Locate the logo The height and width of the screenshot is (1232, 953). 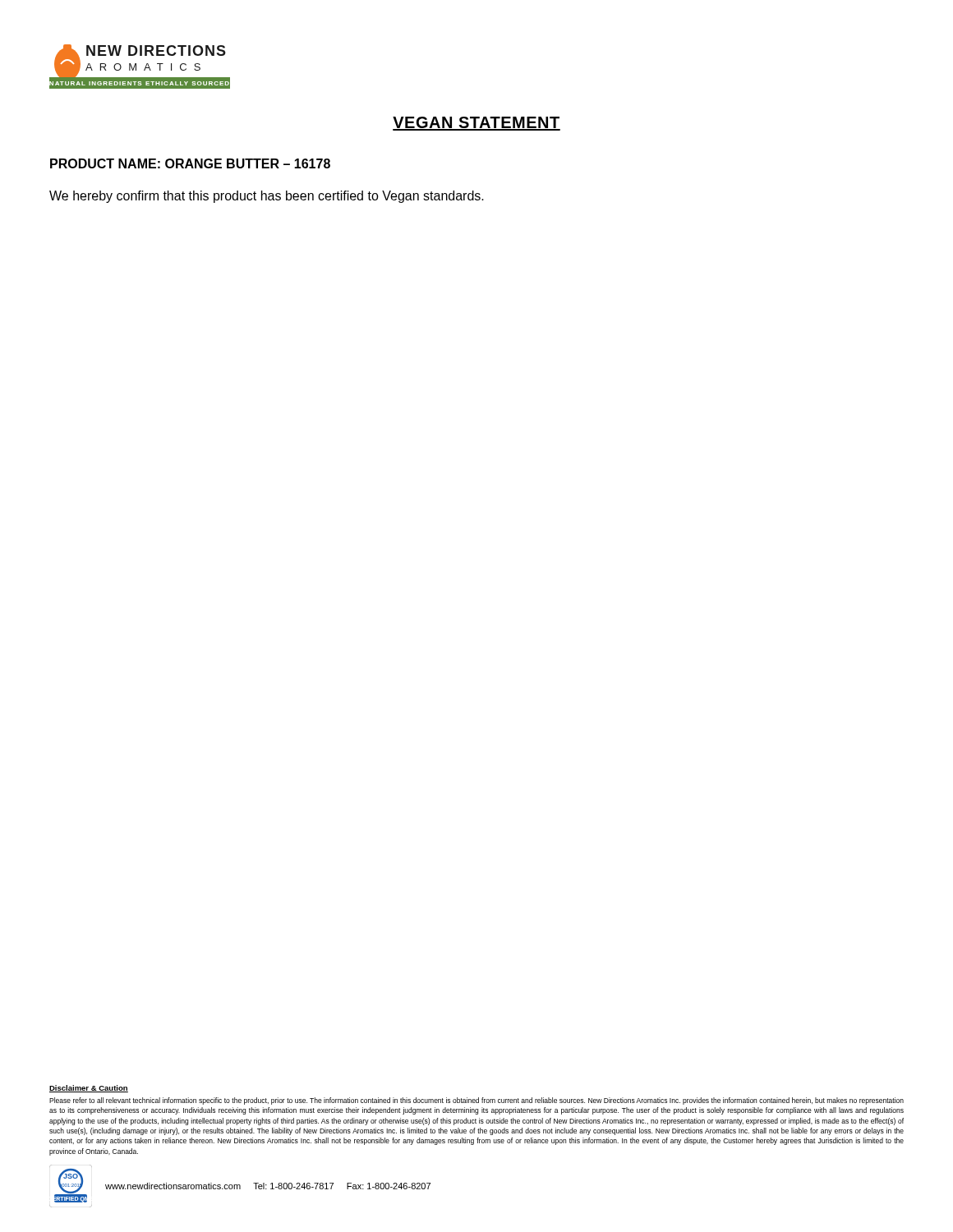click(476, 61)
